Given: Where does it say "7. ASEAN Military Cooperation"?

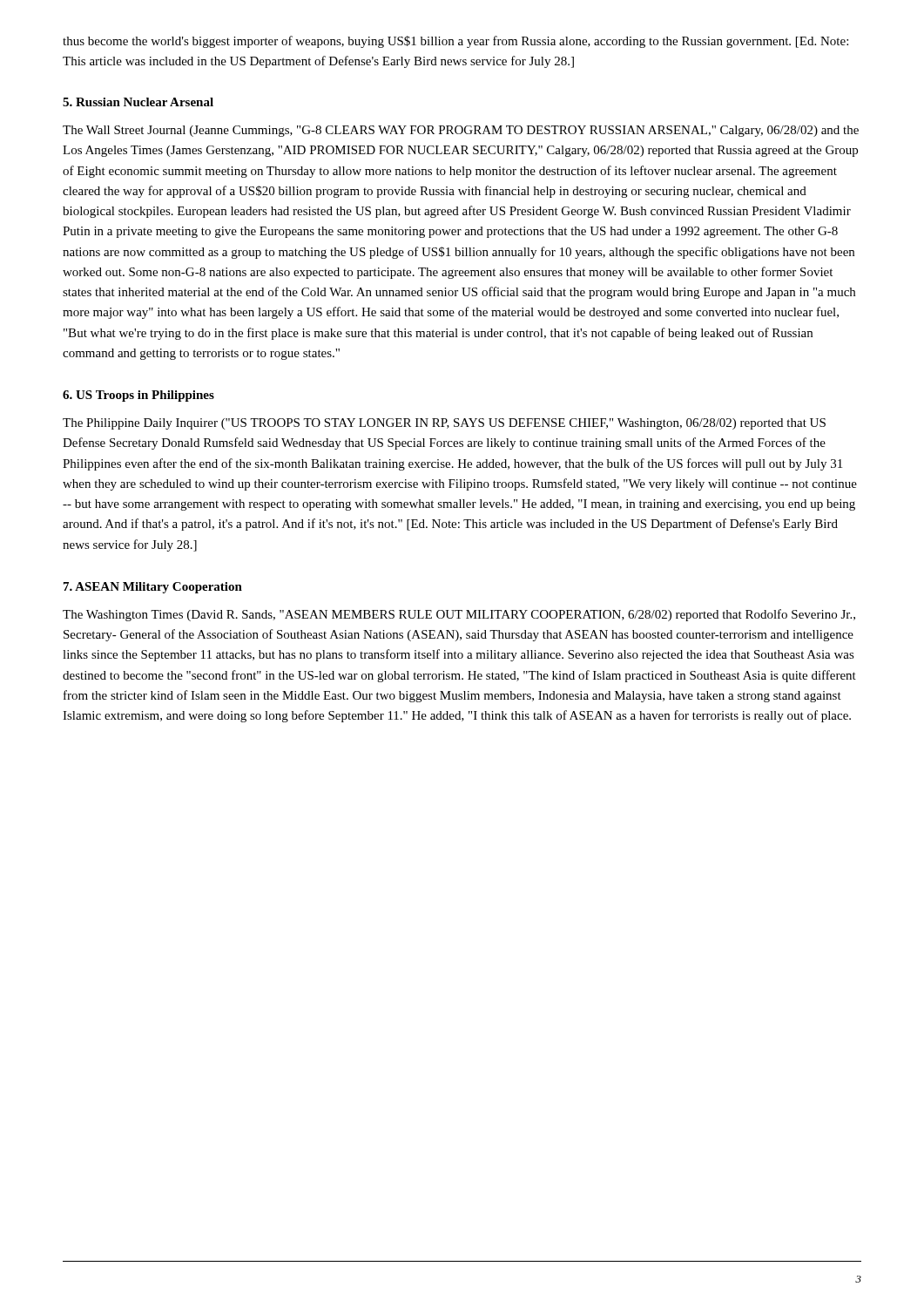Looking at the screenshot, I should click(152, 586).
